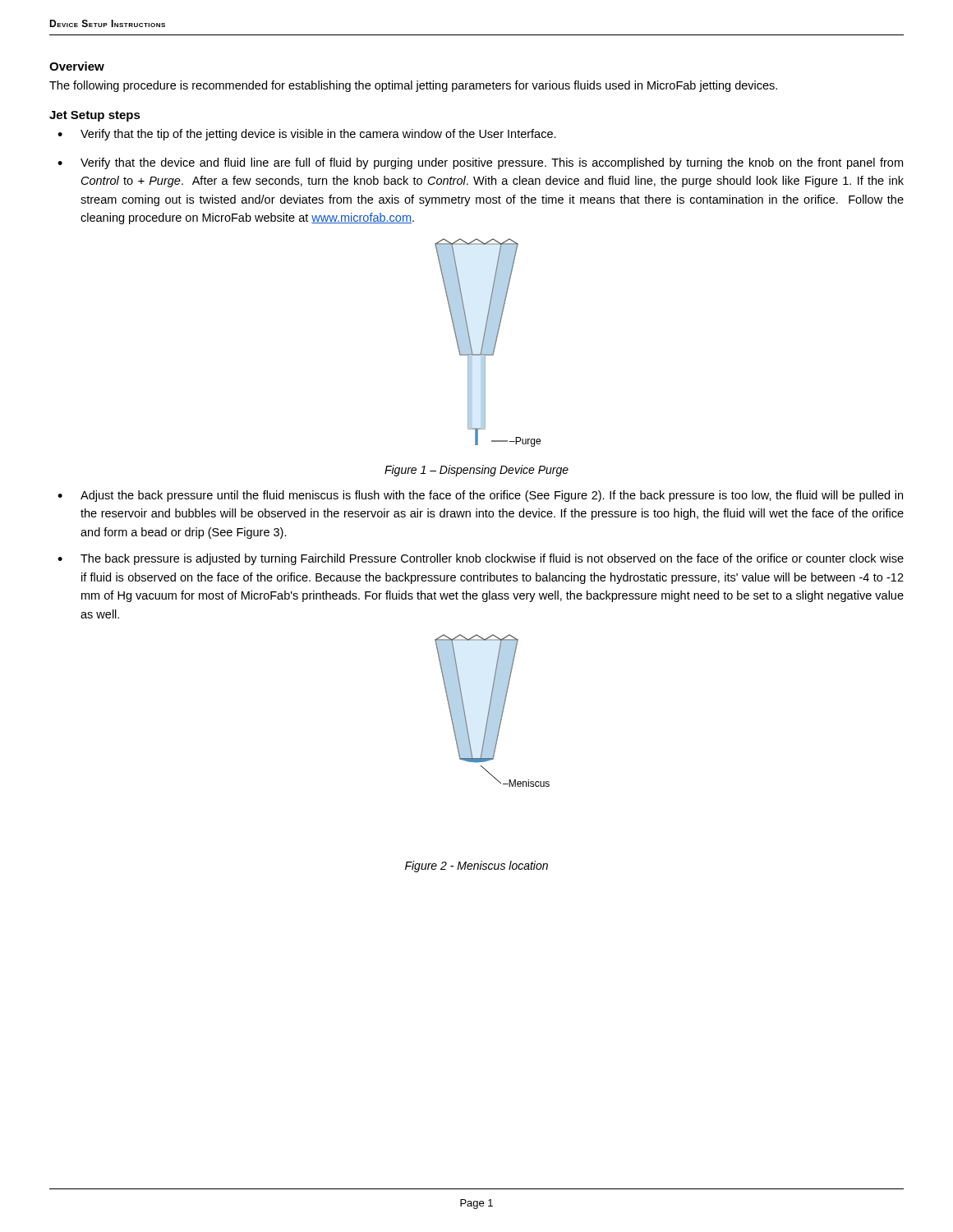
Task: Locate the list item with the text "• Verify that the tip"
Action: pyautogui.click(x=476, y=135)
